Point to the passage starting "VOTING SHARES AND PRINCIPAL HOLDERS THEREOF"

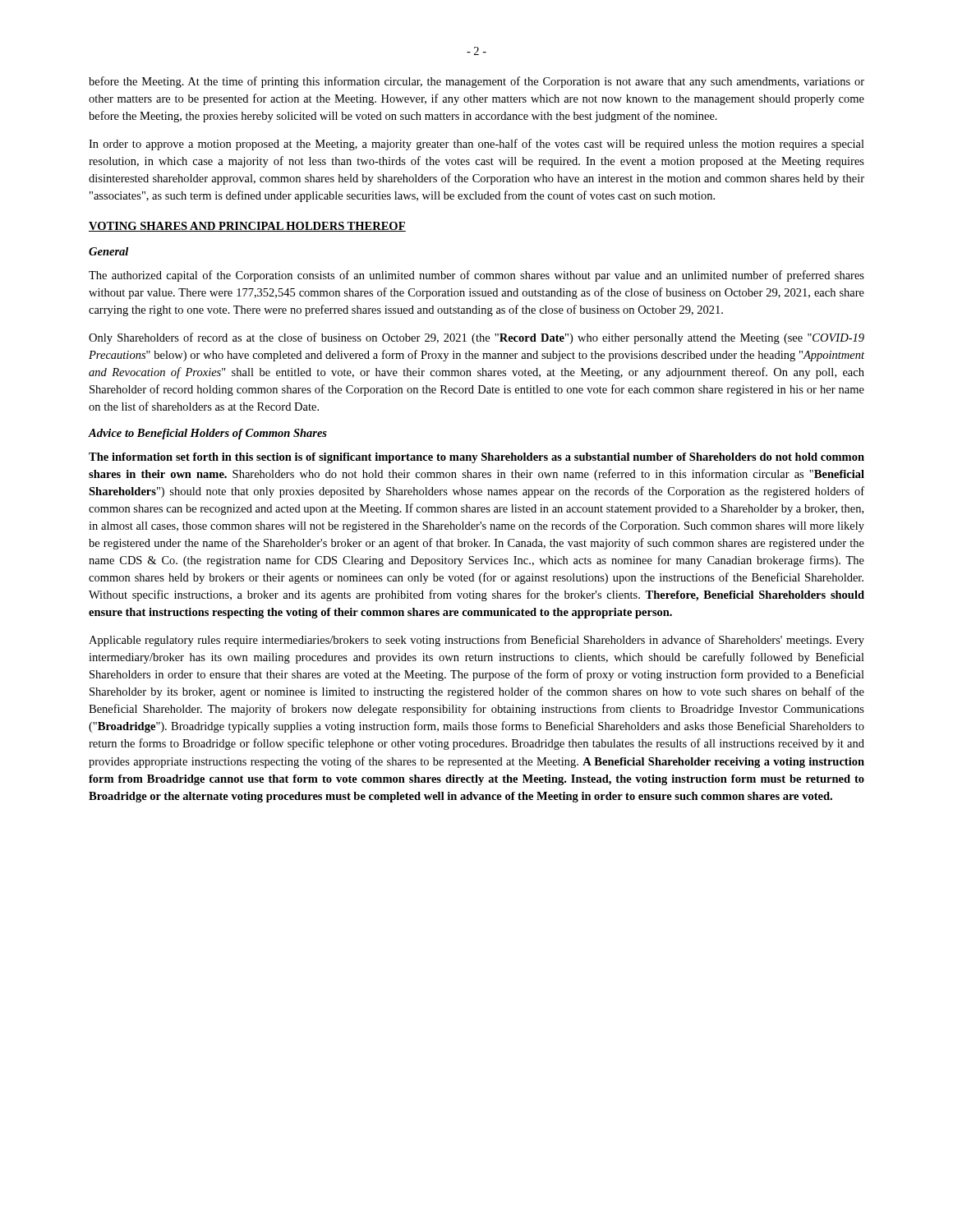[x=247, y=226]
